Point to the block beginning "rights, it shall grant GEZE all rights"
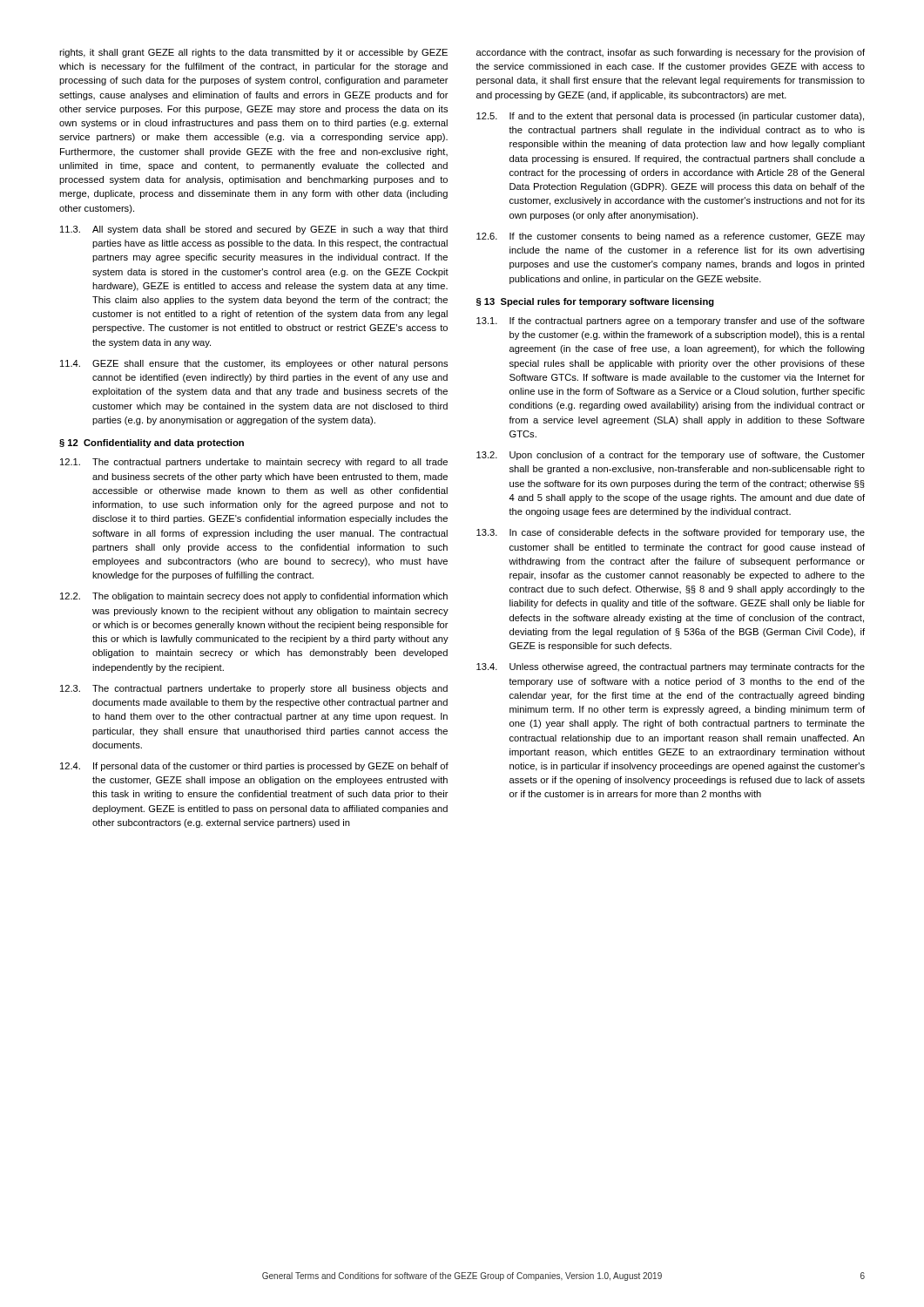 [254, 130]
